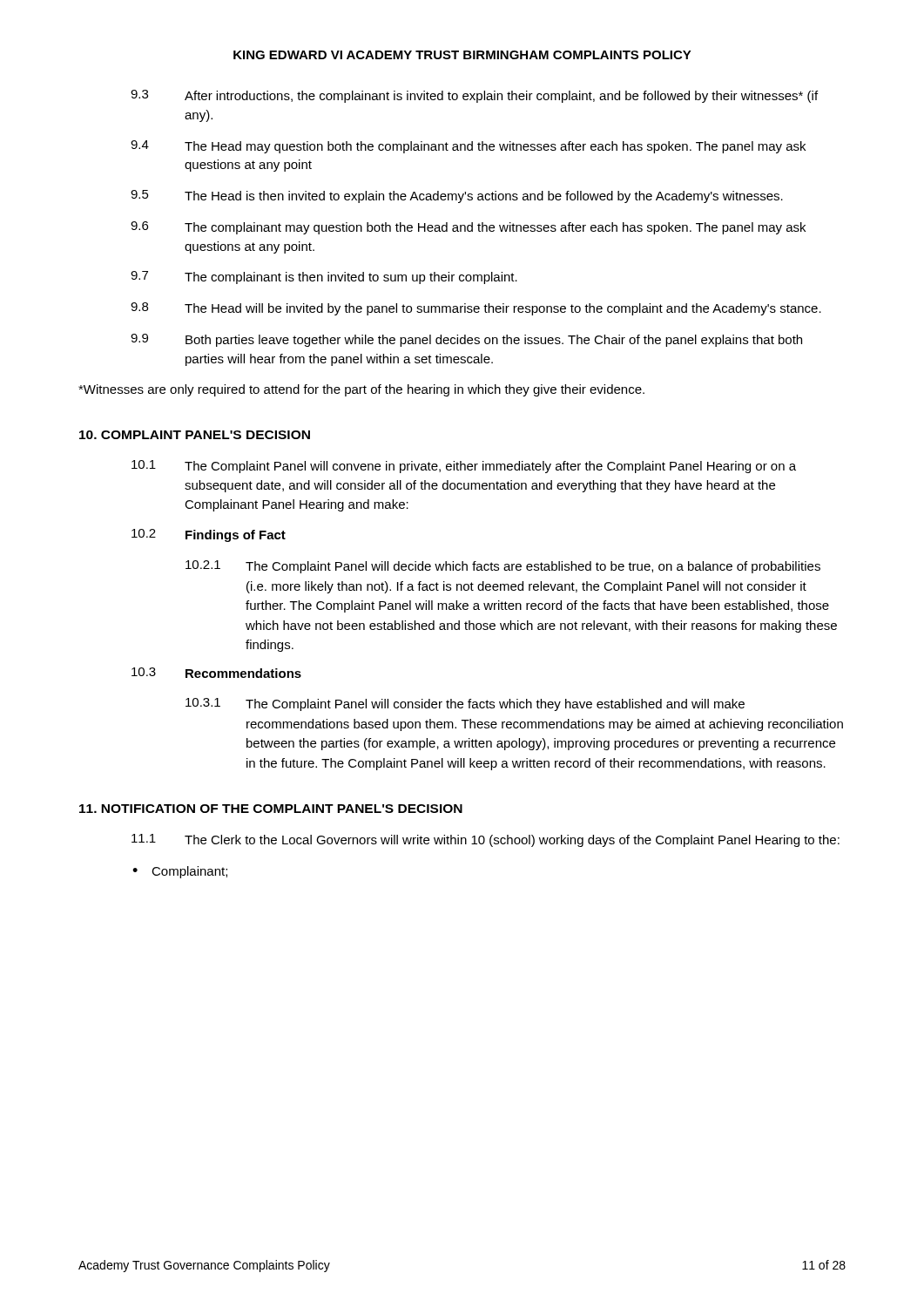Locate the passage starting "11.1 The Clerk to the Local Governors"
Image resolution: width=924 pixels, height=1307 pixels.
[488, 840]
